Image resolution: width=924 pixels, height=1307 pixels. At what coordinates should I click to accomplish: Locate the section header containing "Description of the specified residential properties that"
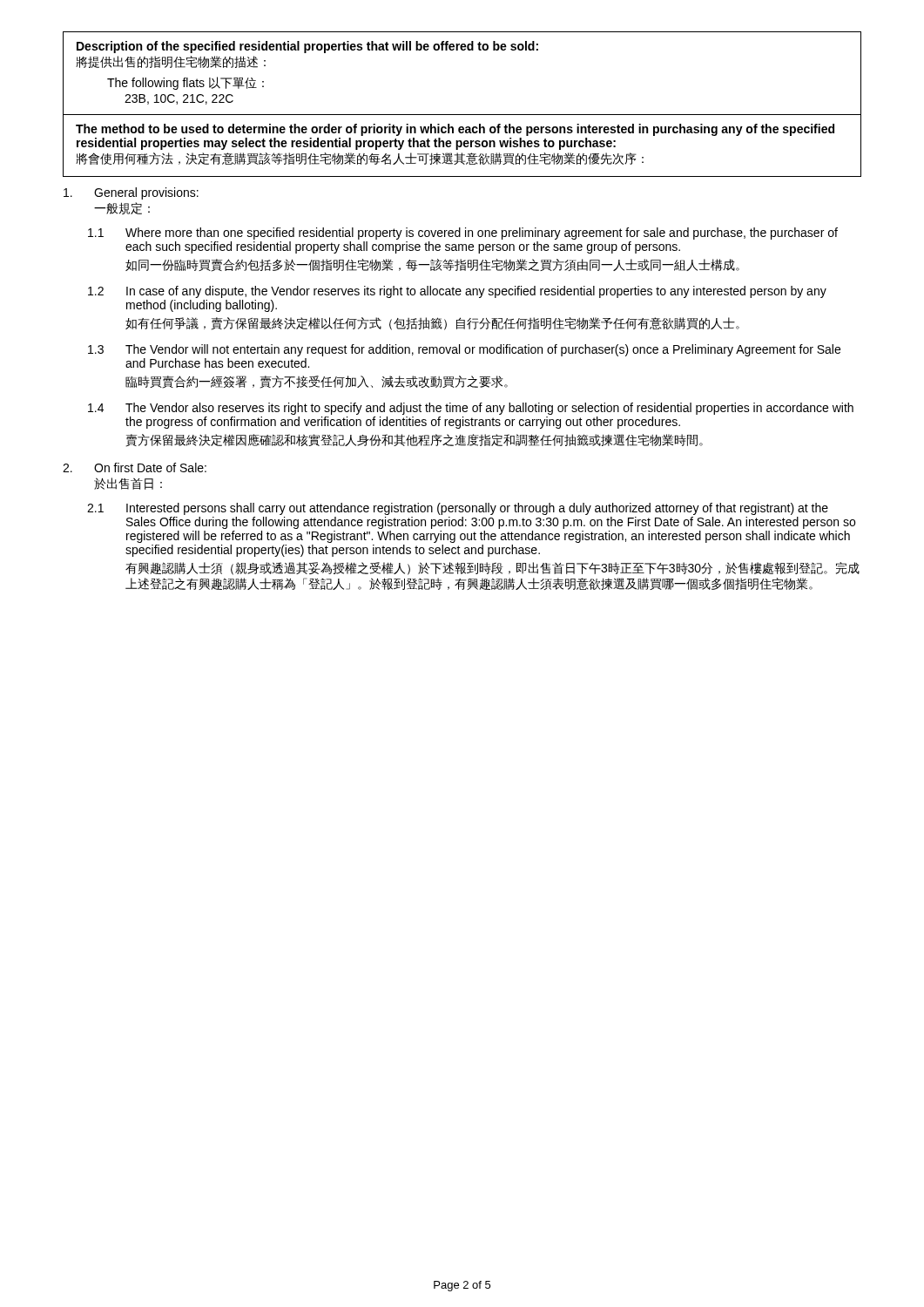click(307, 47)
